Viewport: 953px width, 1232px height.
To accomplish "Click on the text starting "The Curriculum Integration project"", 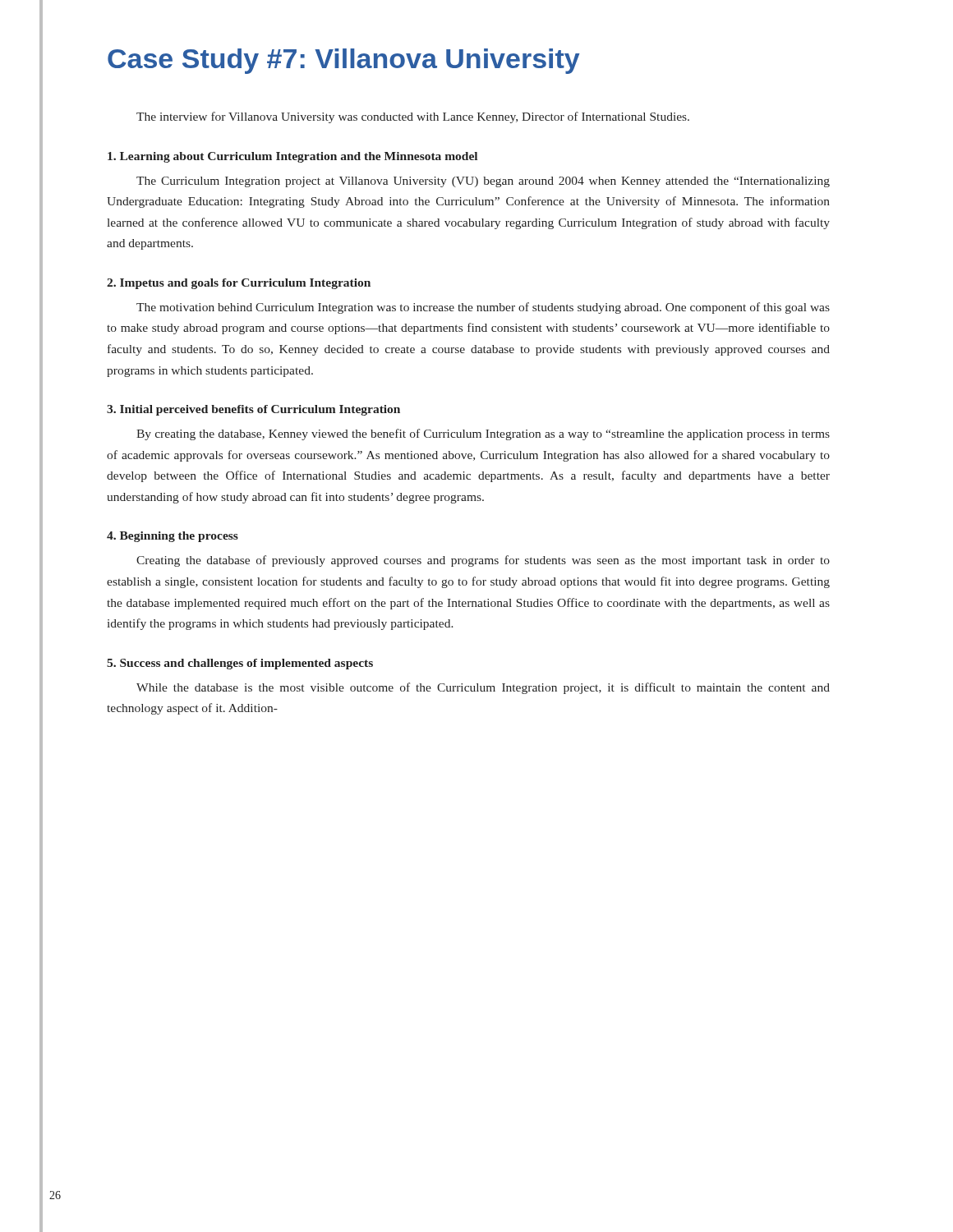I will 468,211.
